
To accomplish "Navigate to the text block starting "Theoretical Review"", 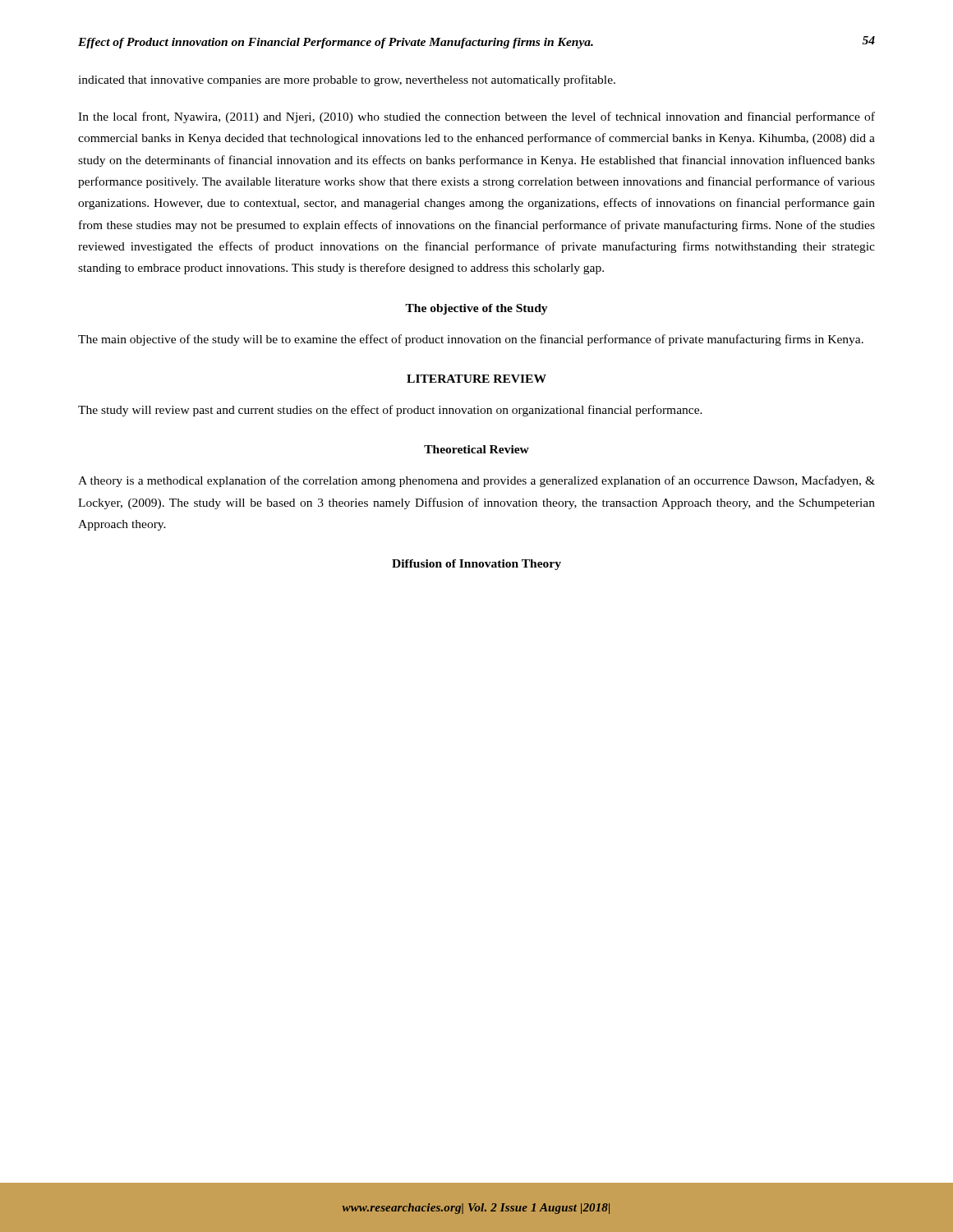I will [x=476, y=449].
